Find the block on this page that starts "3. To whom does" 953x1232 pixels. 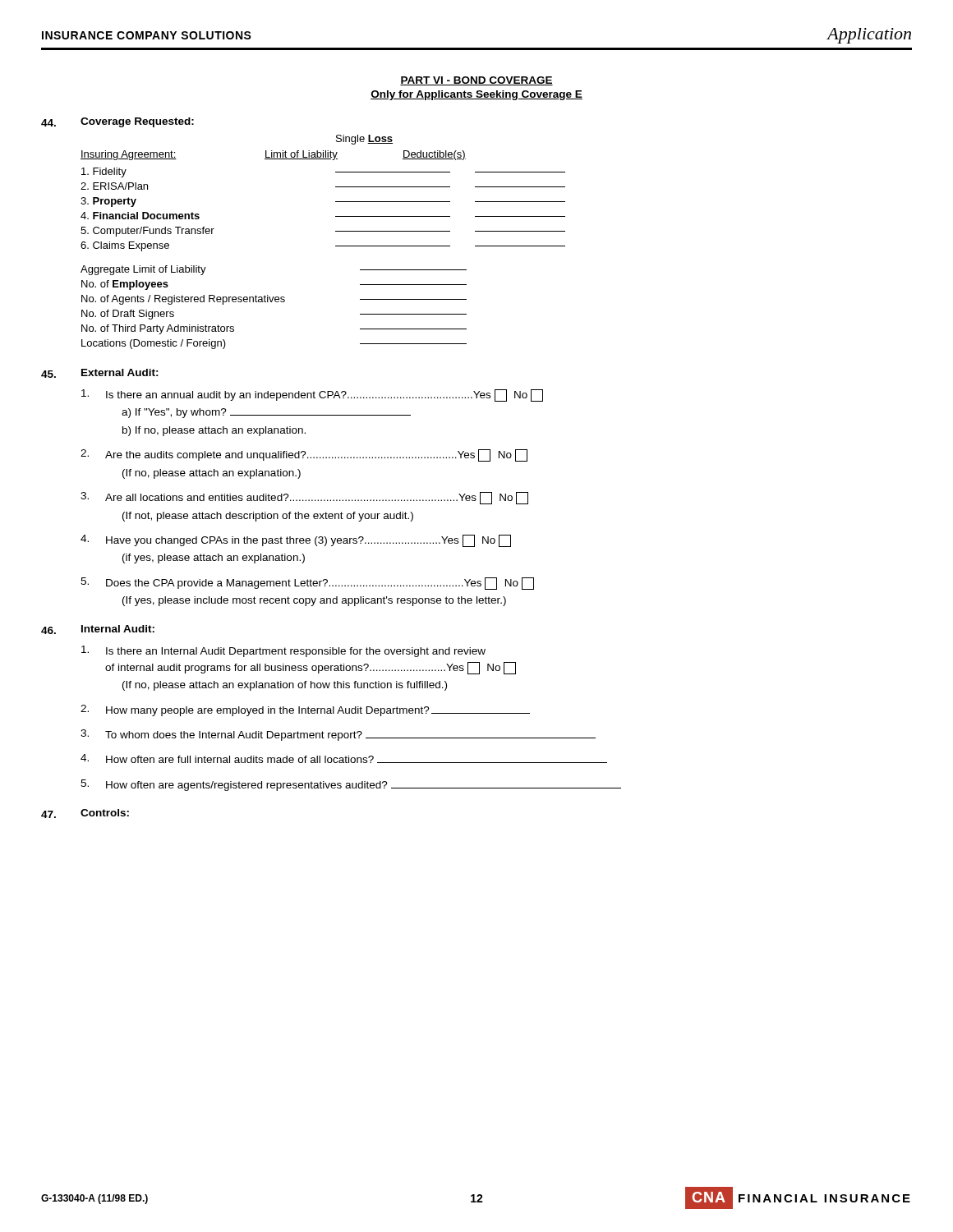(496, 735)
